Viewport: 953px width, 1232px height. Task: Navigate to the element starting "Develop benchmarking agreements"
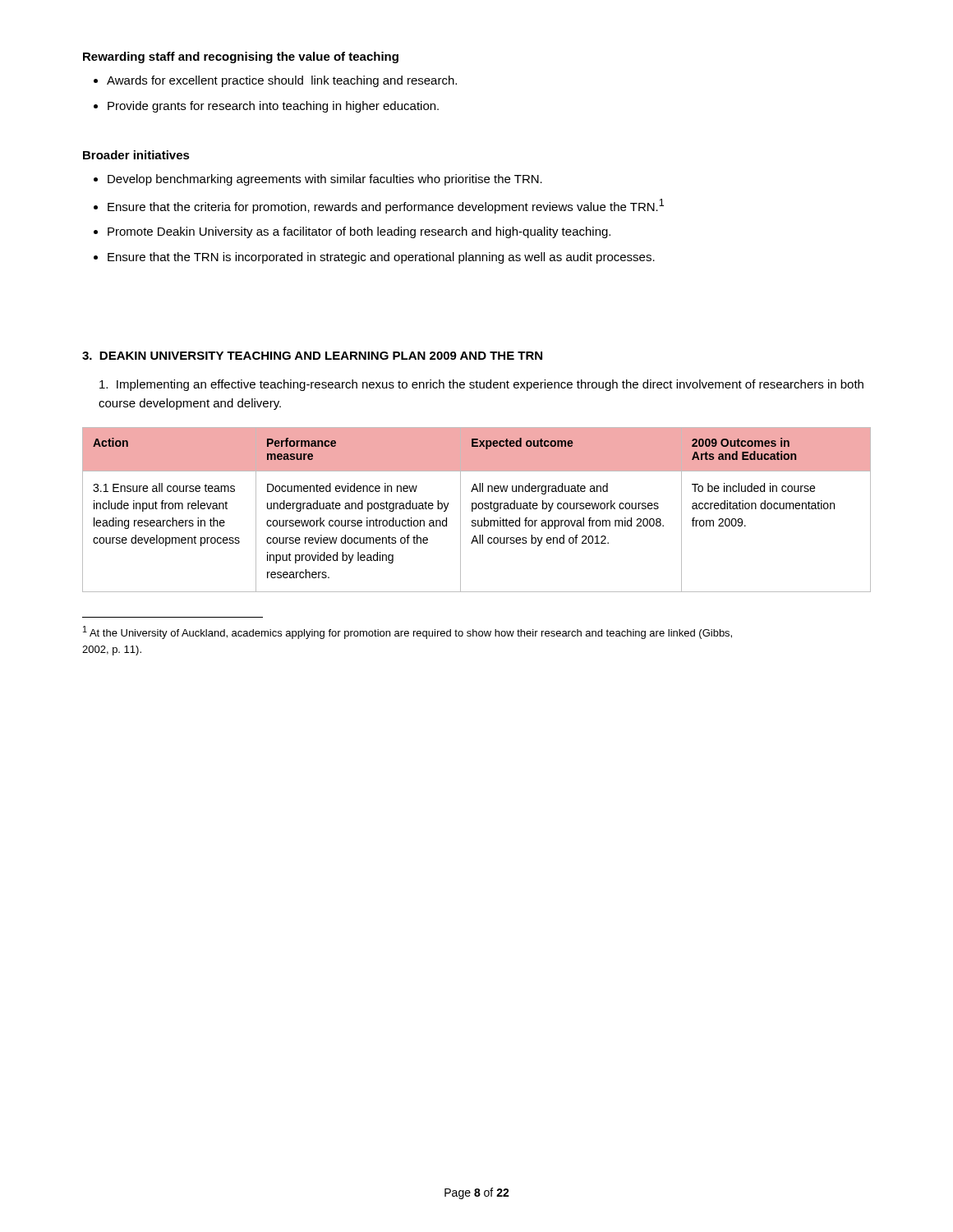click(x=325, y=179)
